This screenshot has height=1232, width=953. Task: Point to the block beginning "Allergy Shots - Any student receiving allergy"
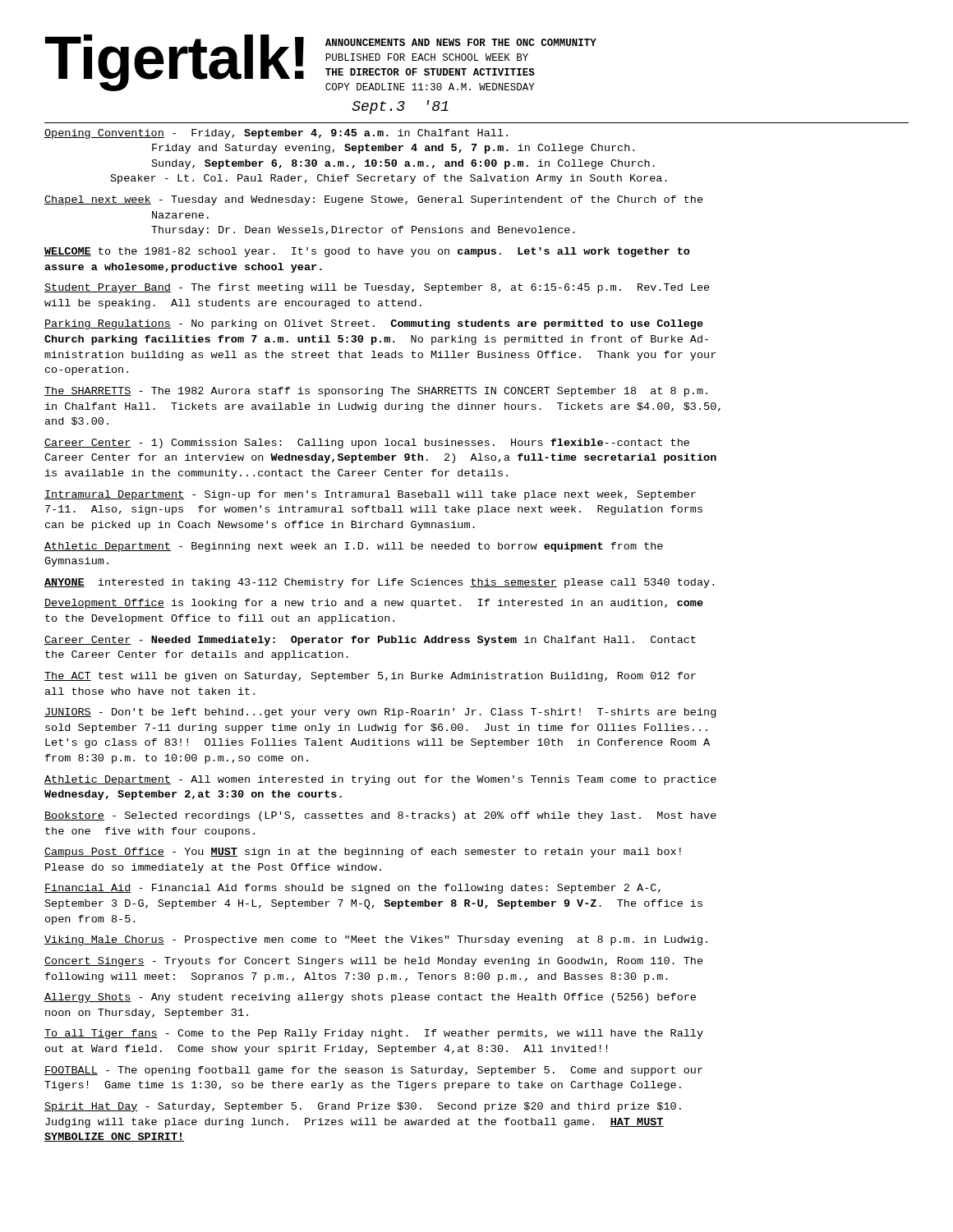pyautogui.click(x=371, y=1005)
